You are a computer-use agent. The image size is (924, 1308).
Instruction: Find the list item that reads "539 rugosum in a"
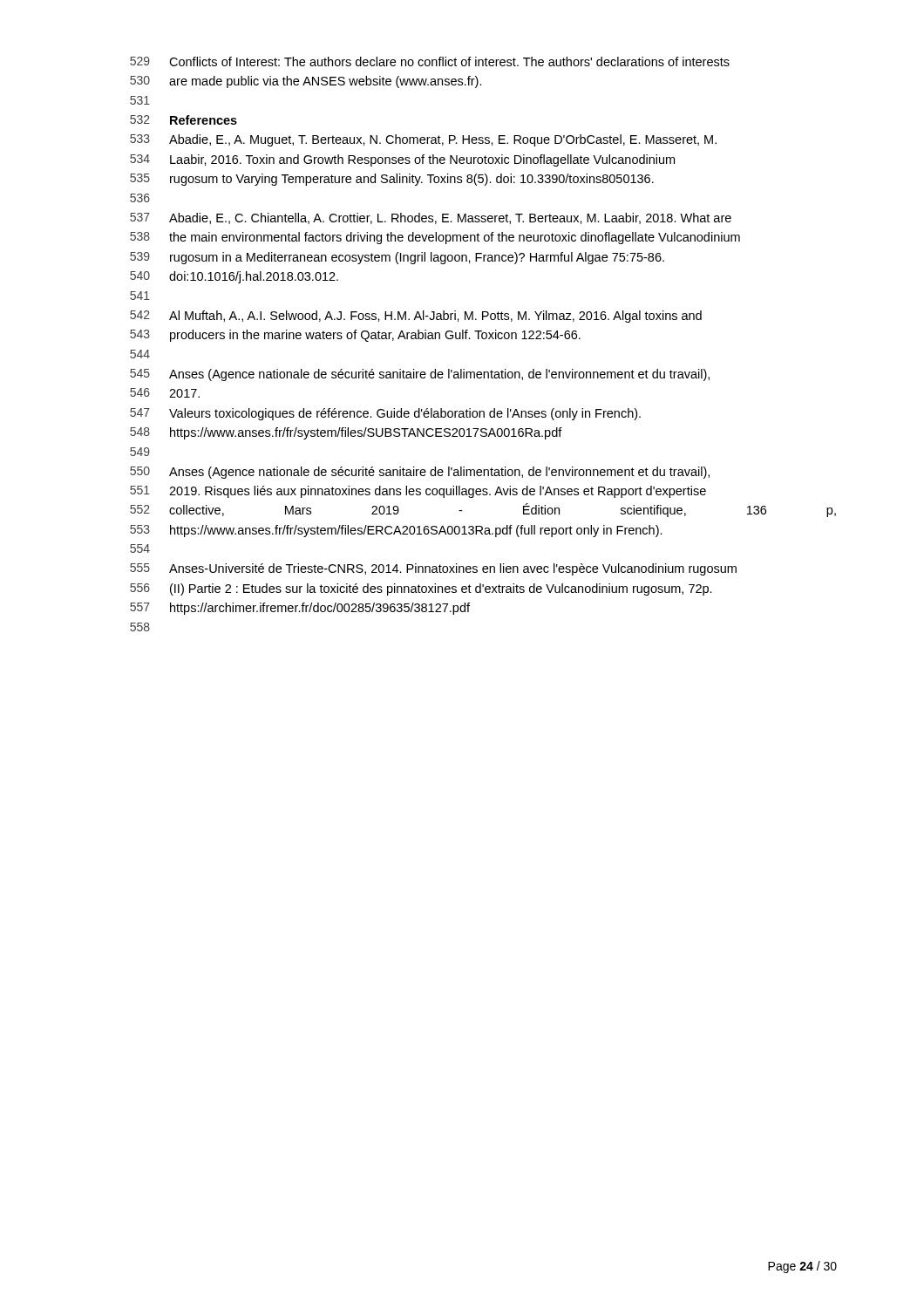[x=475, y=257]
